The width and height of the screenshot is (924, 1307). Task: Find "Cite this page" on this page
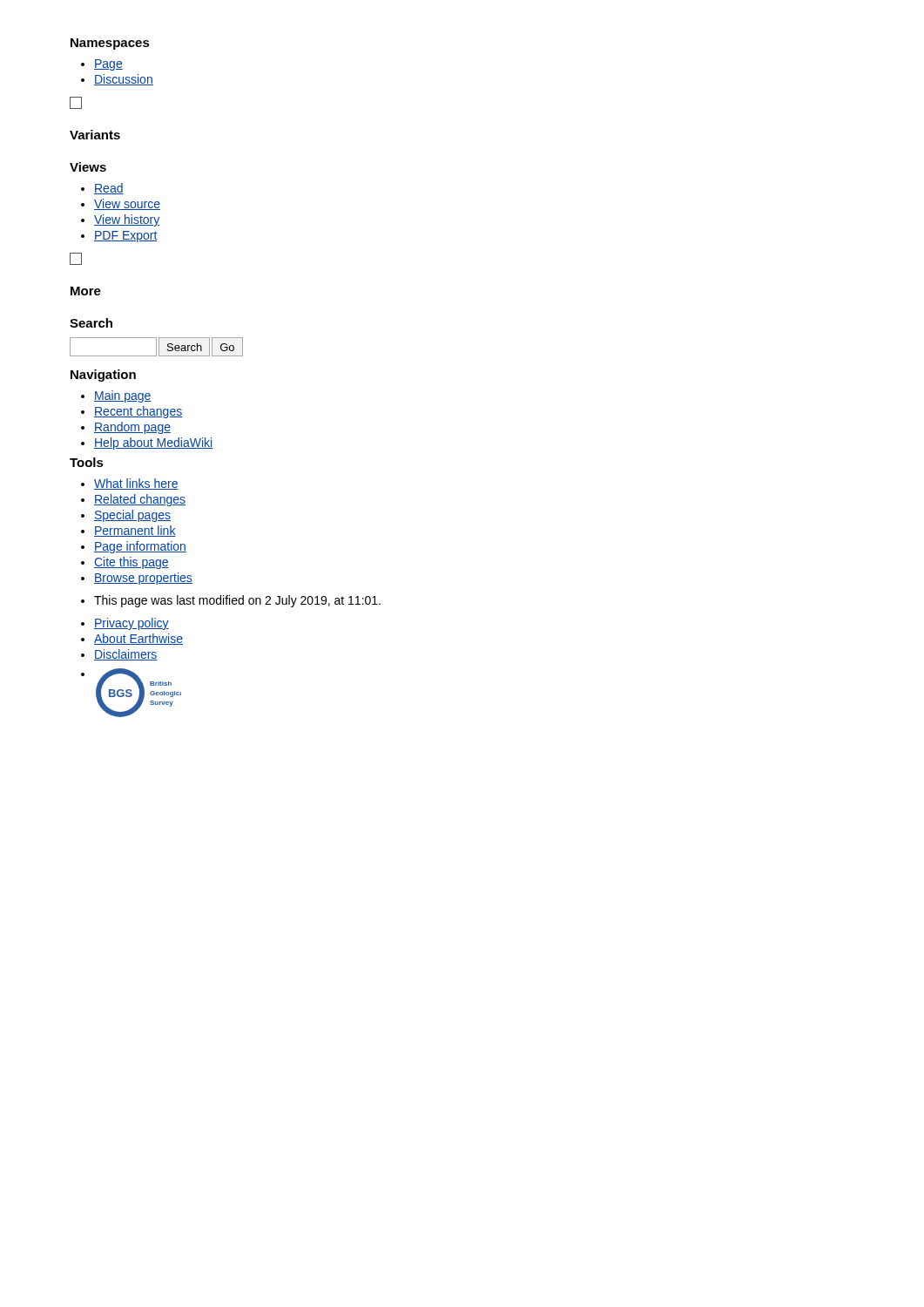pyautogui.click(x=125, y=563)
